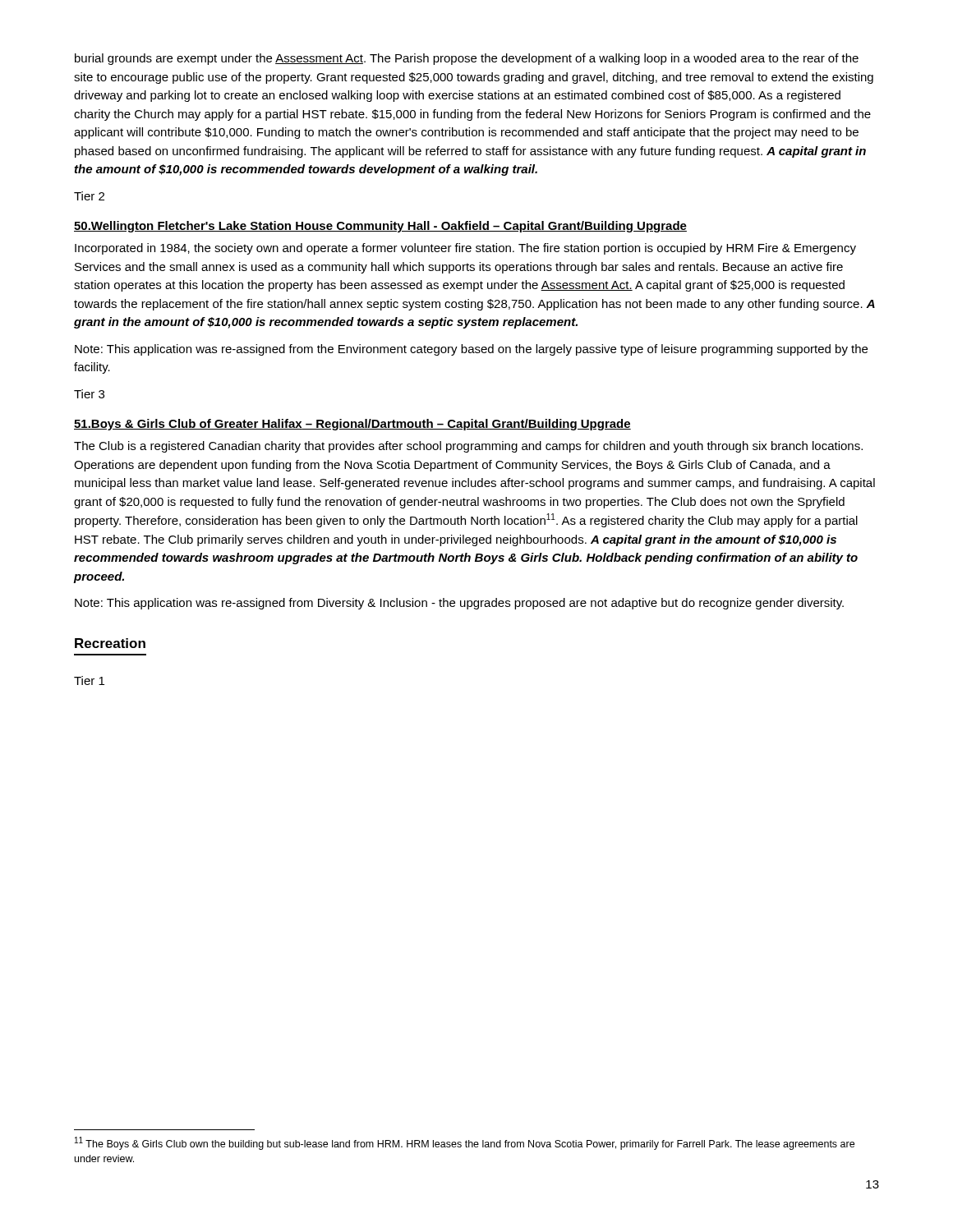This screenshot has width=953, height=1232.
Task: Navigate to the element starting "Incorporated in 1984, the society"
Action: click(476, 285)
